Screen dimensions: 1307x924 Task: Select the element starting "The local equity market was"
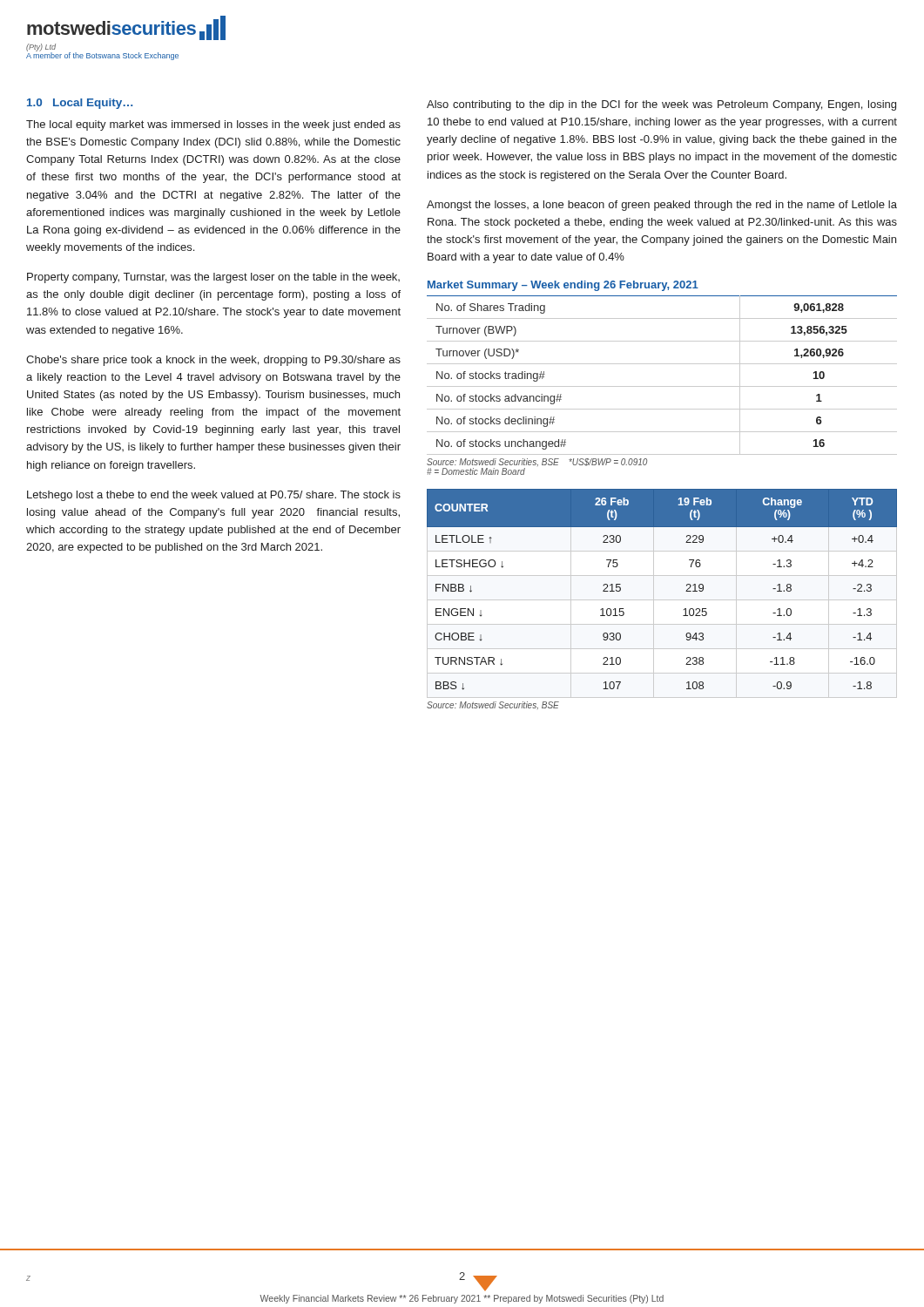213,186
